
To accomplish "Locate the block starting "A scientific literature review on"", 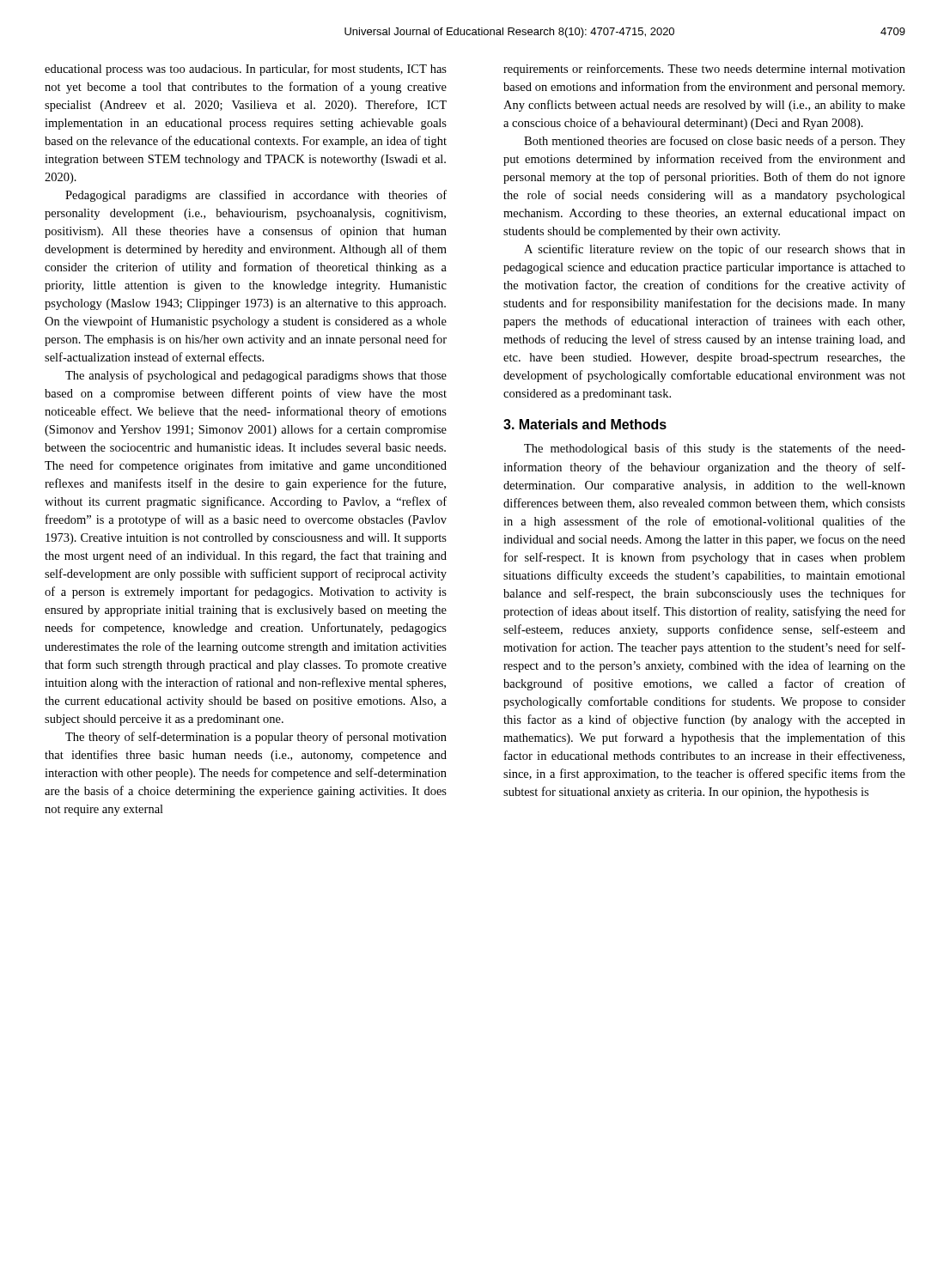I will pos(704,322).
